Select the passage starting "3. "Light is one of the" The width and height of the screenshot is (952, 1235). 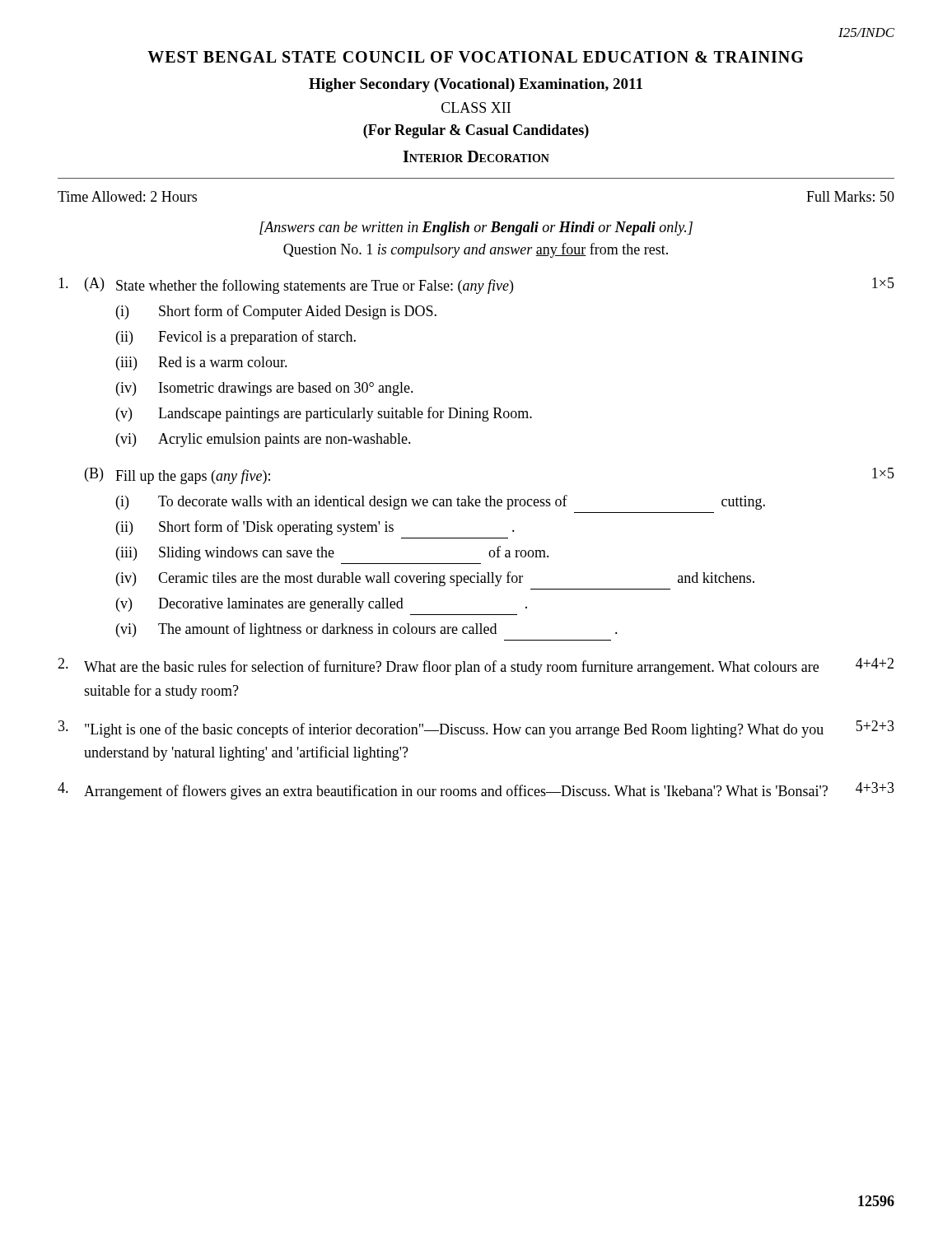[476, 741]
